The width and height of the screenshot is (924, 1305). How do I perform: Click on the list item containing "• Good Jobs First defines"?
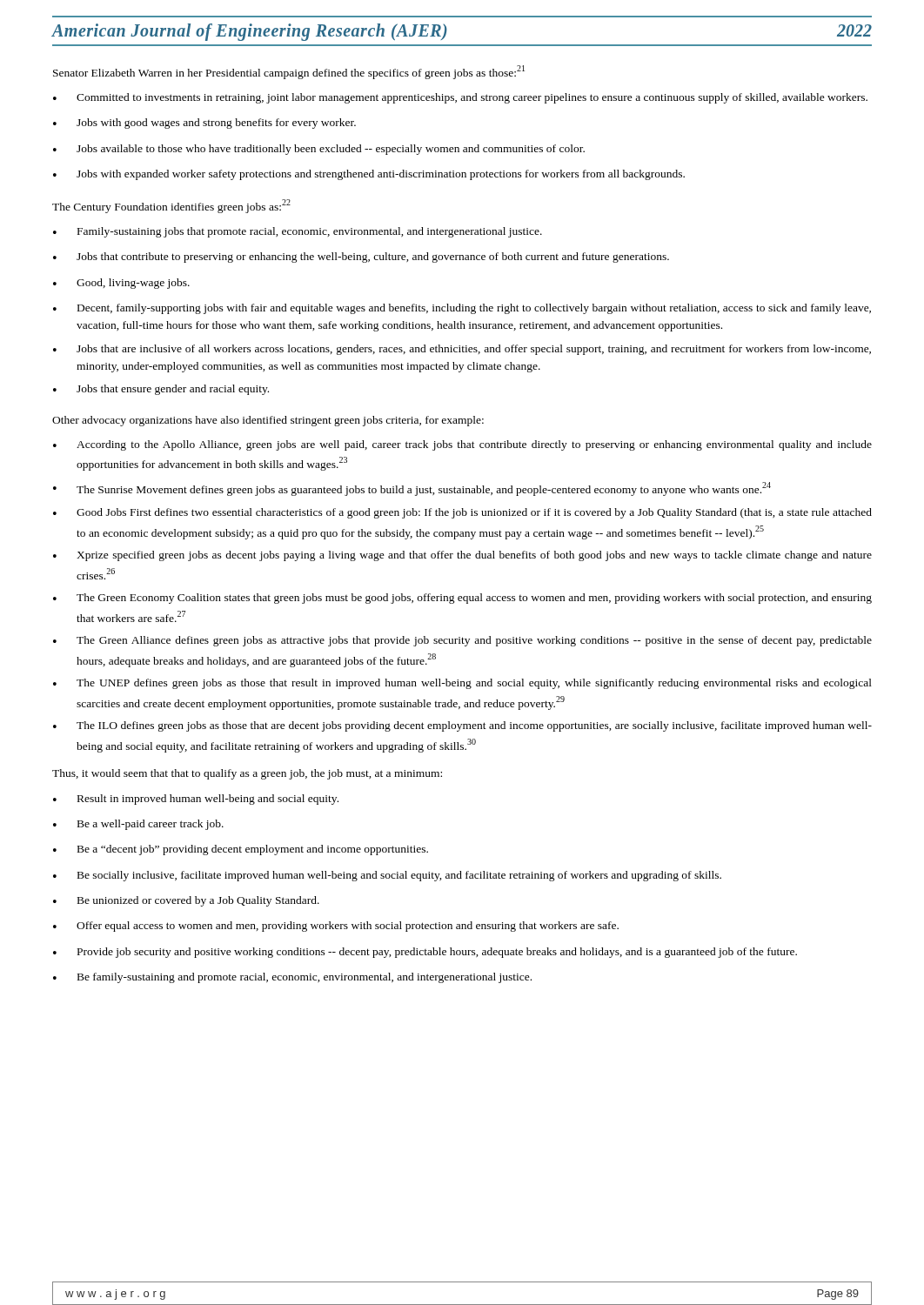[462, 523]
